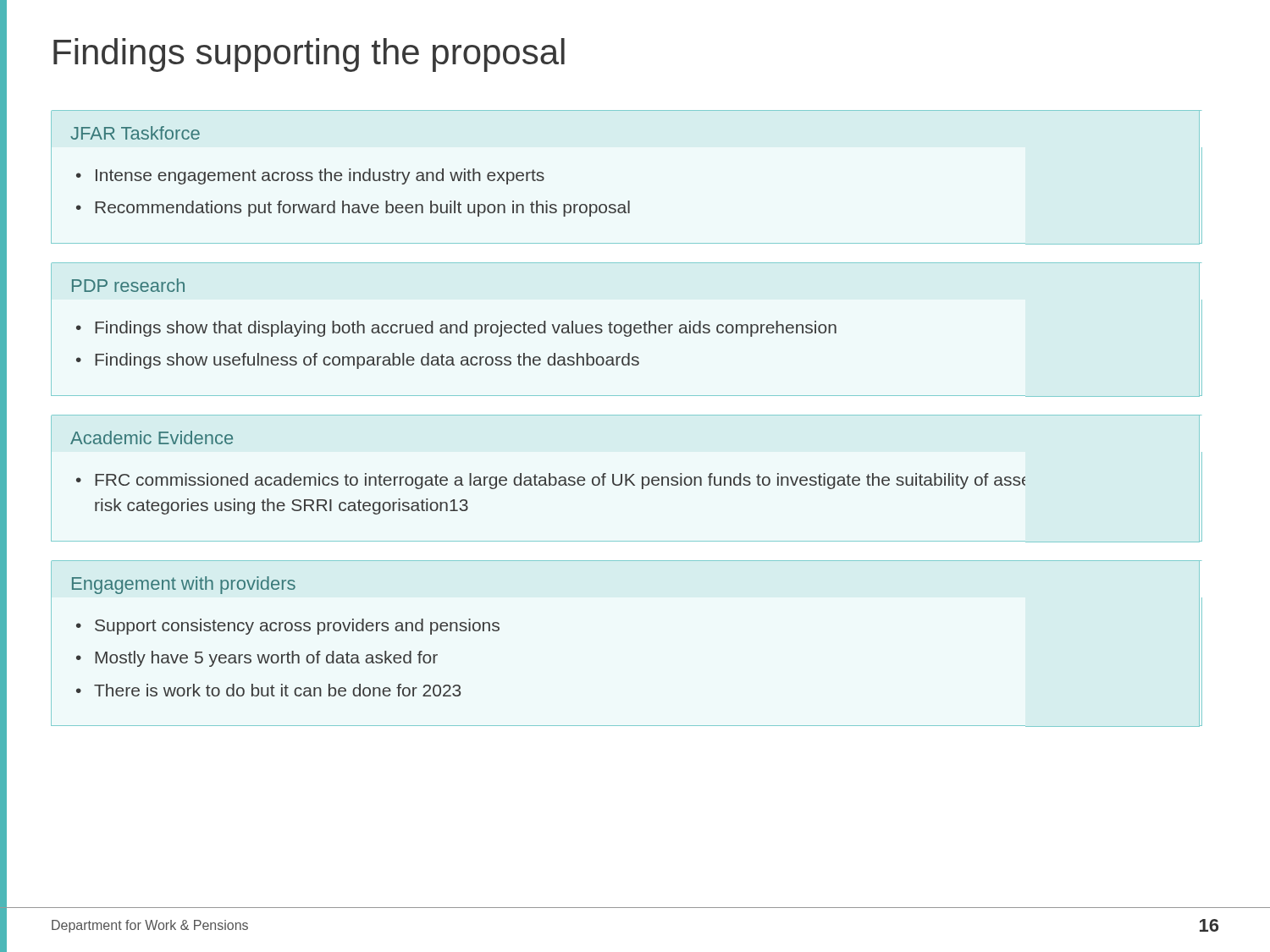Find the block on this page that starts "FRC commissioned academics to interrogate a large database"

[626, 493]
